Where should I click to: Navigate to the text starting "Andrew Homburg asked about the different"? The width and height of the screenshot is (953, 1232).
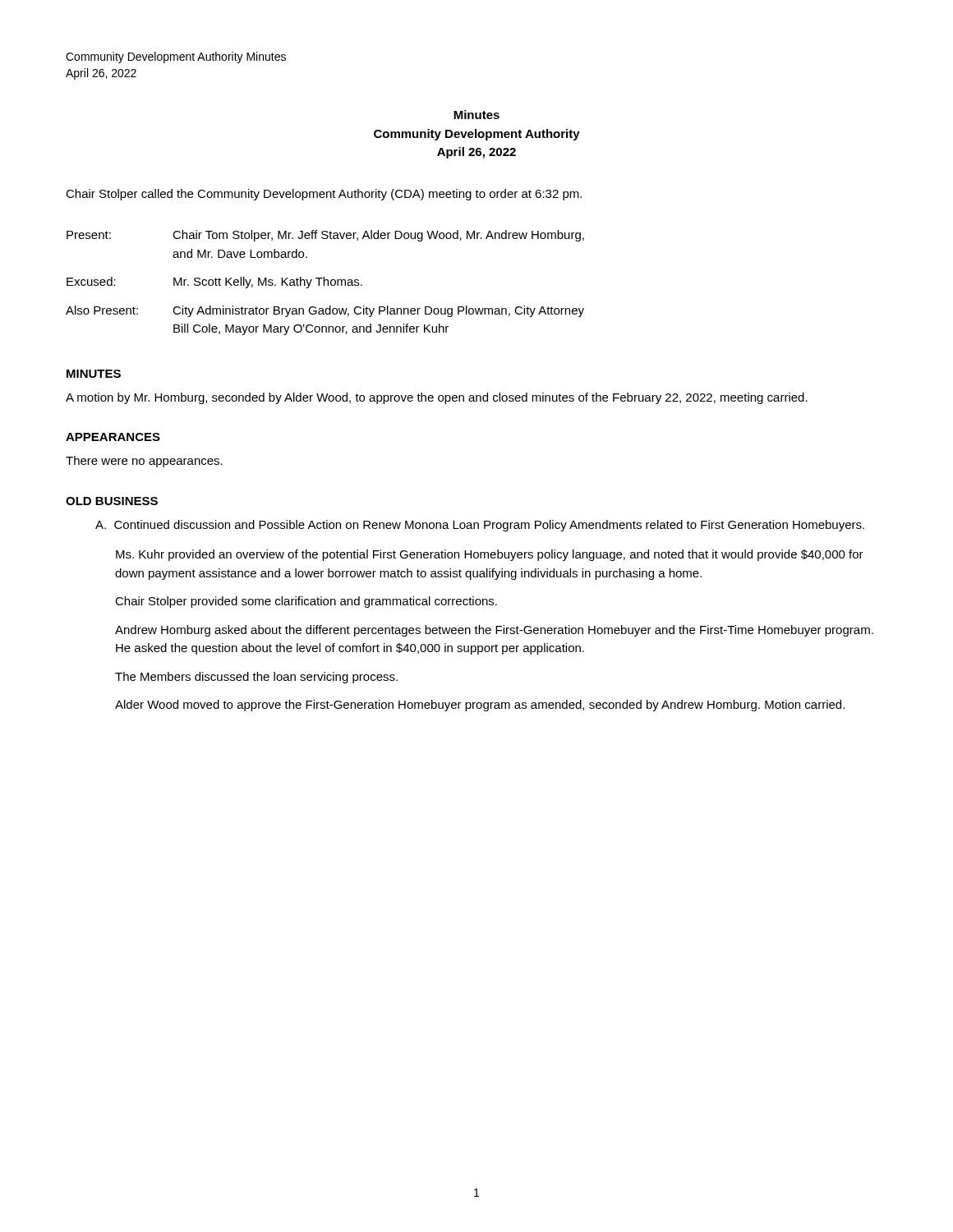pos(495,639)
